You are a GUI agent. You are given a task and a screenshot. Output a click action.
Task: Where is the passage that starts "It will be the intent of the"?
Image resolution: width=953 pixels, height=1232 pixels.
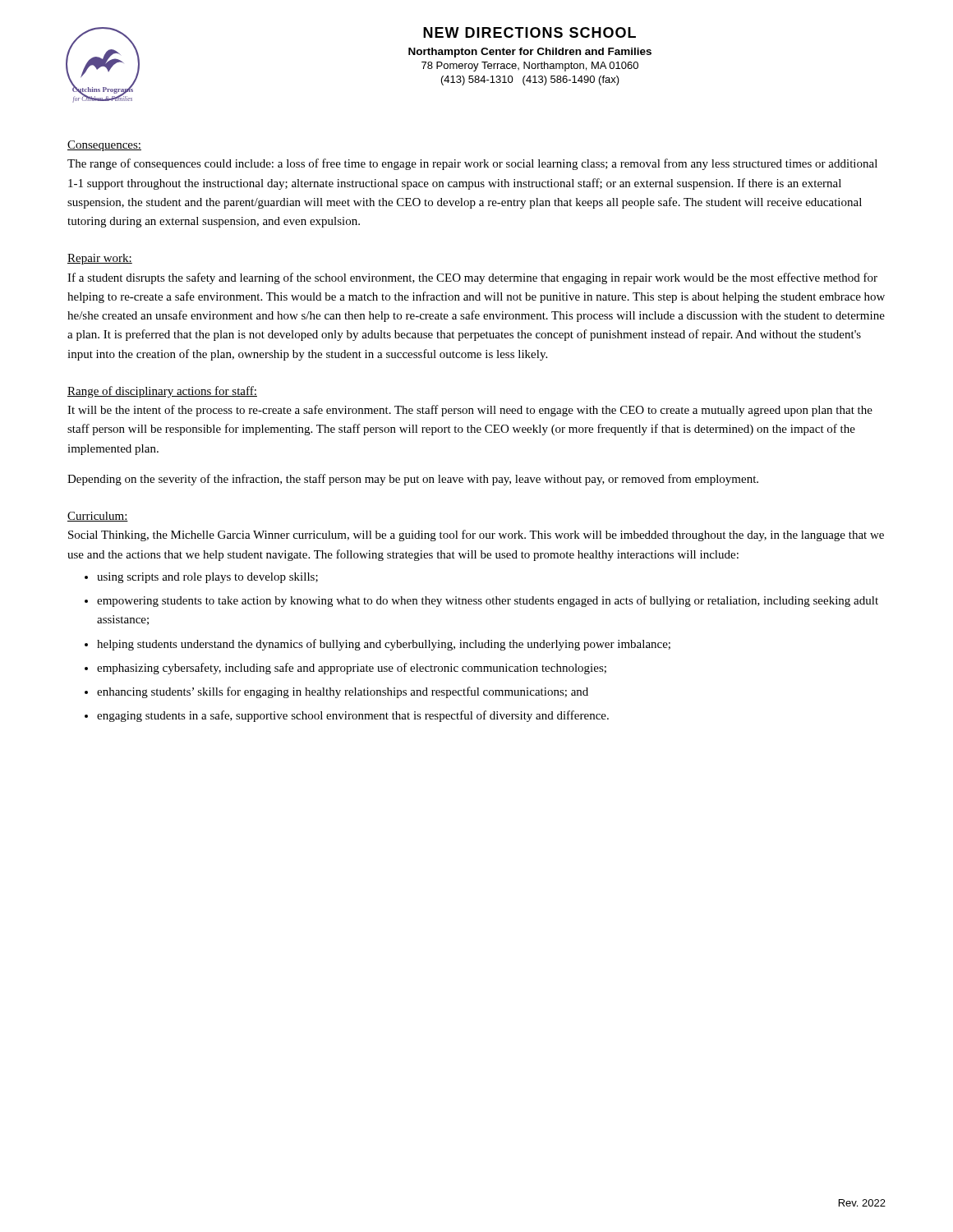click(x=470, y=429)
